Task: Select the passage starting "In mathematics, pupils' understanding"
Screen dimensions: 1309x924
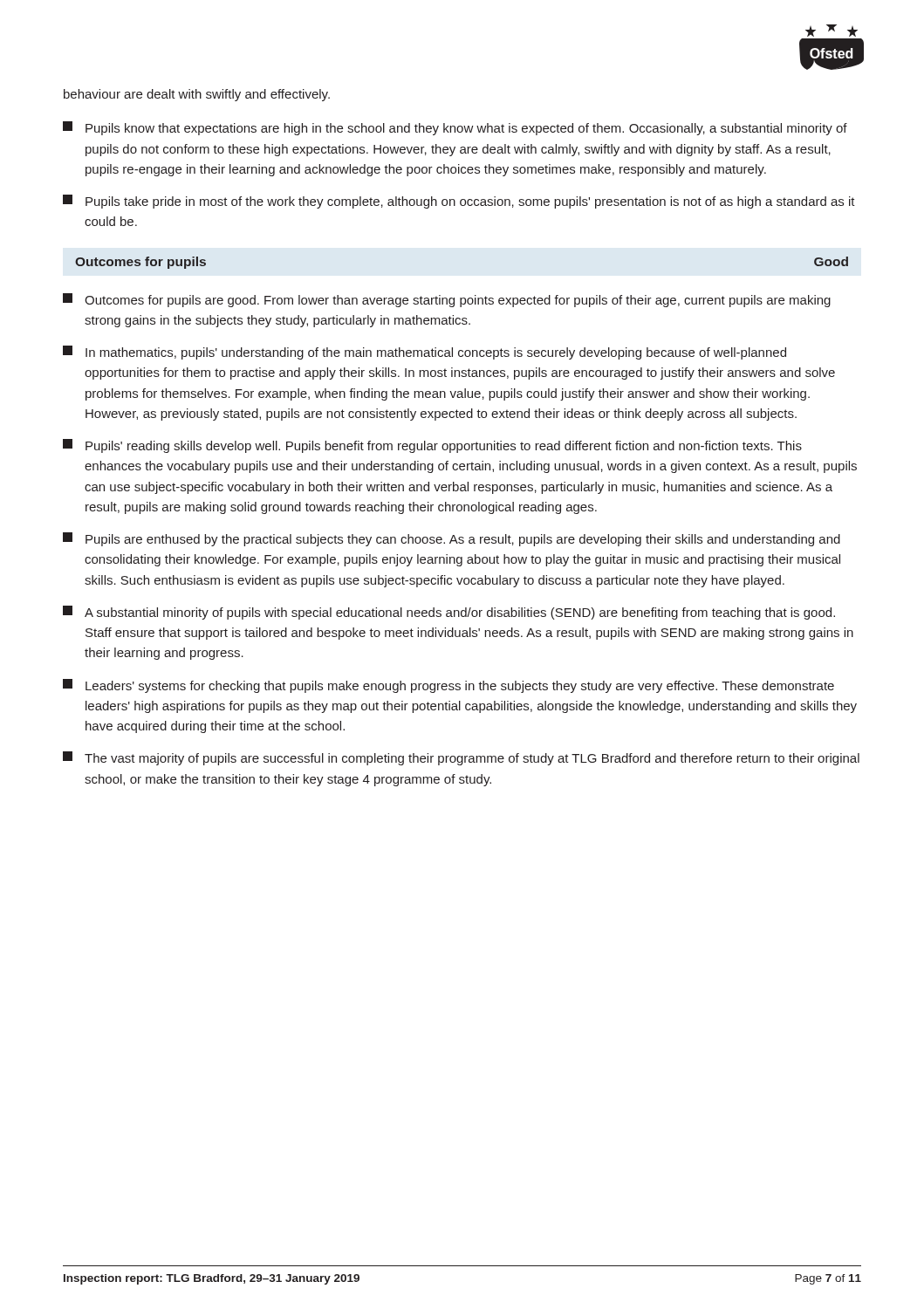Action: [x=462, y=383]
